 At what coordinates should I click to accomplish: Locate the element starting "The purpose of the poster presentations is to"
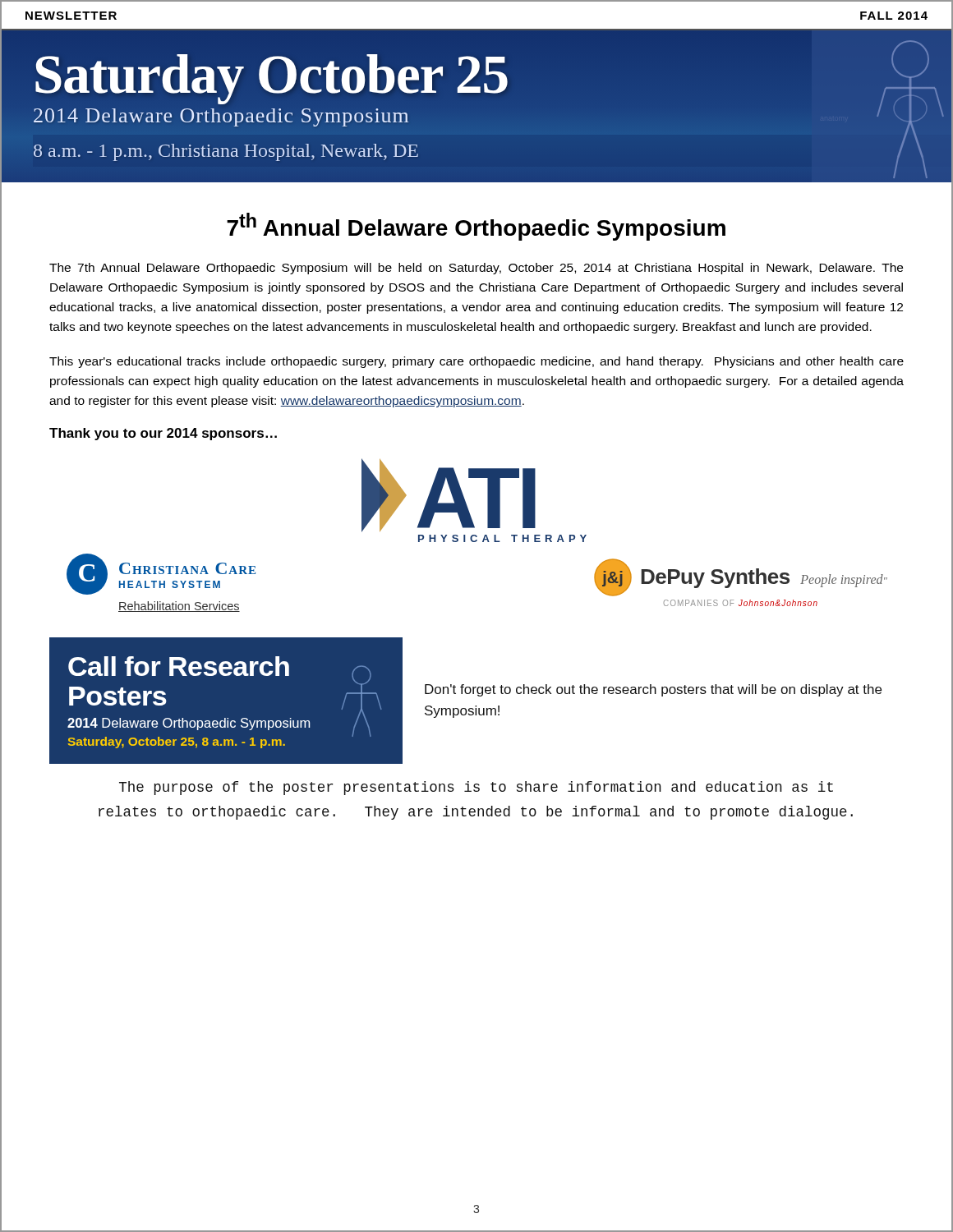coord(476,800)
